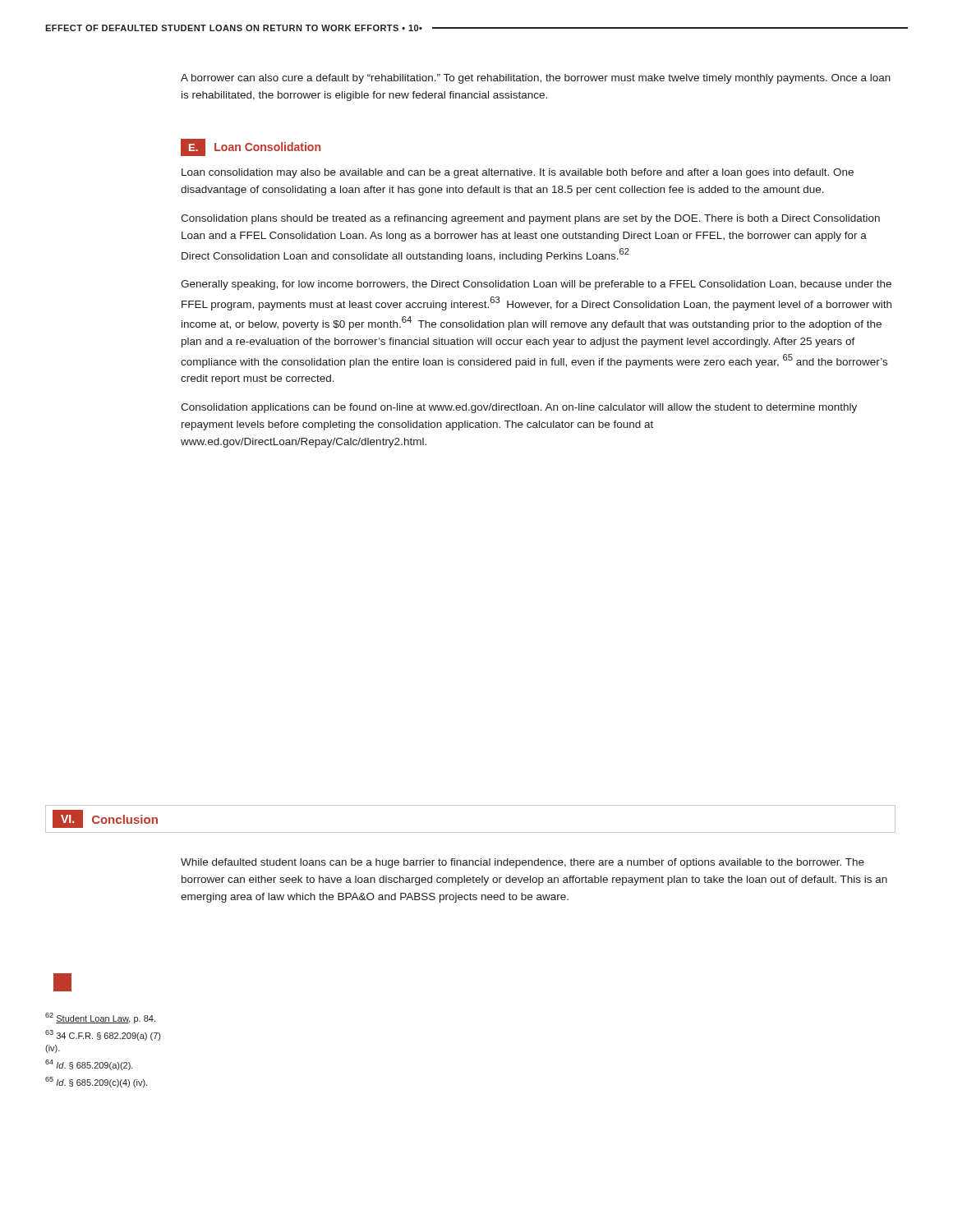The image size is (953, 1232).
Task: Navigate to the block starting "E. Loan Consolidation"
Action: (x=251, y=147)
